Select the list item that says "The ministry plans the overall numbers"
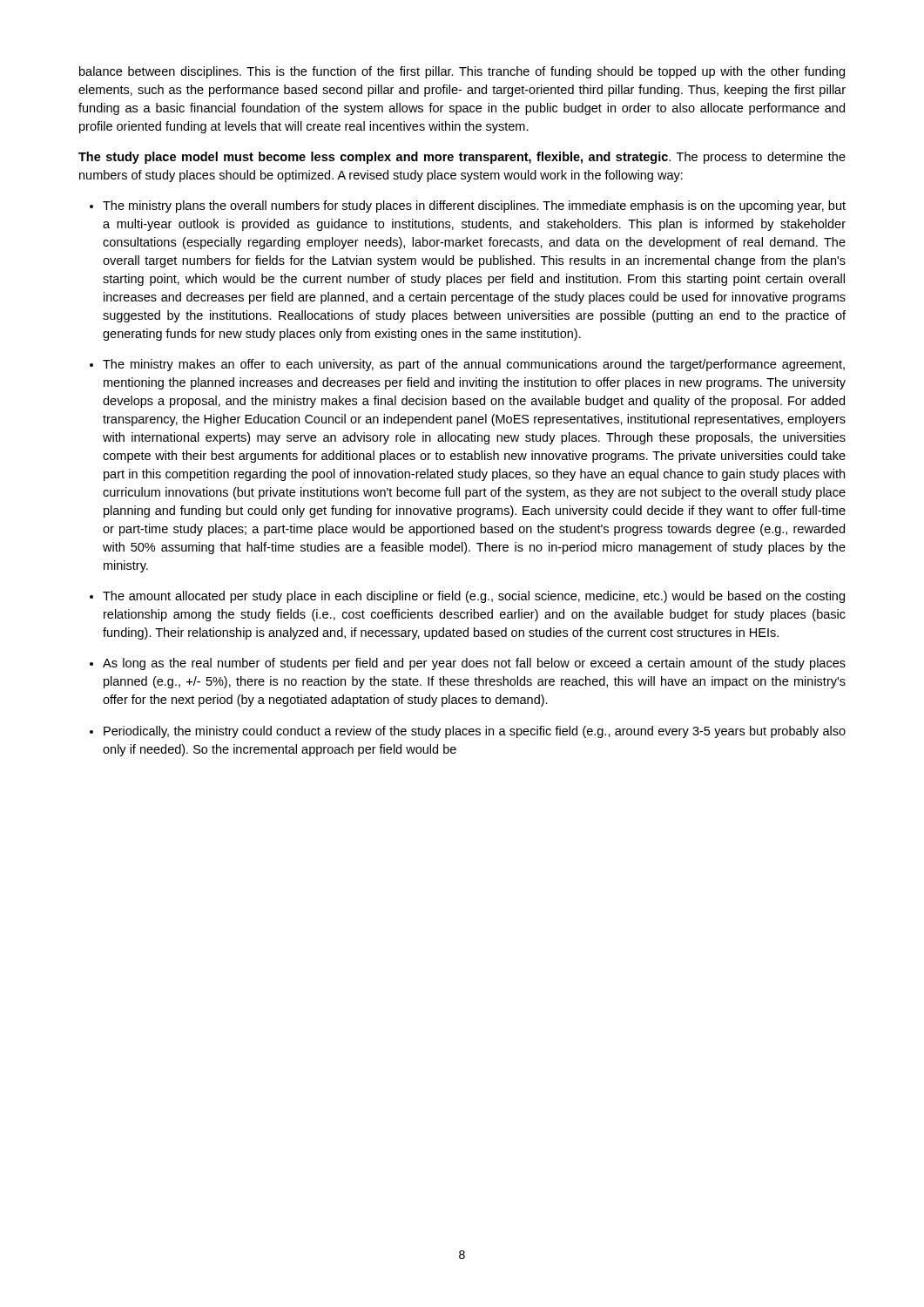Image resolution: width=924 pixels, height=1307 pixels. (474, 270)
